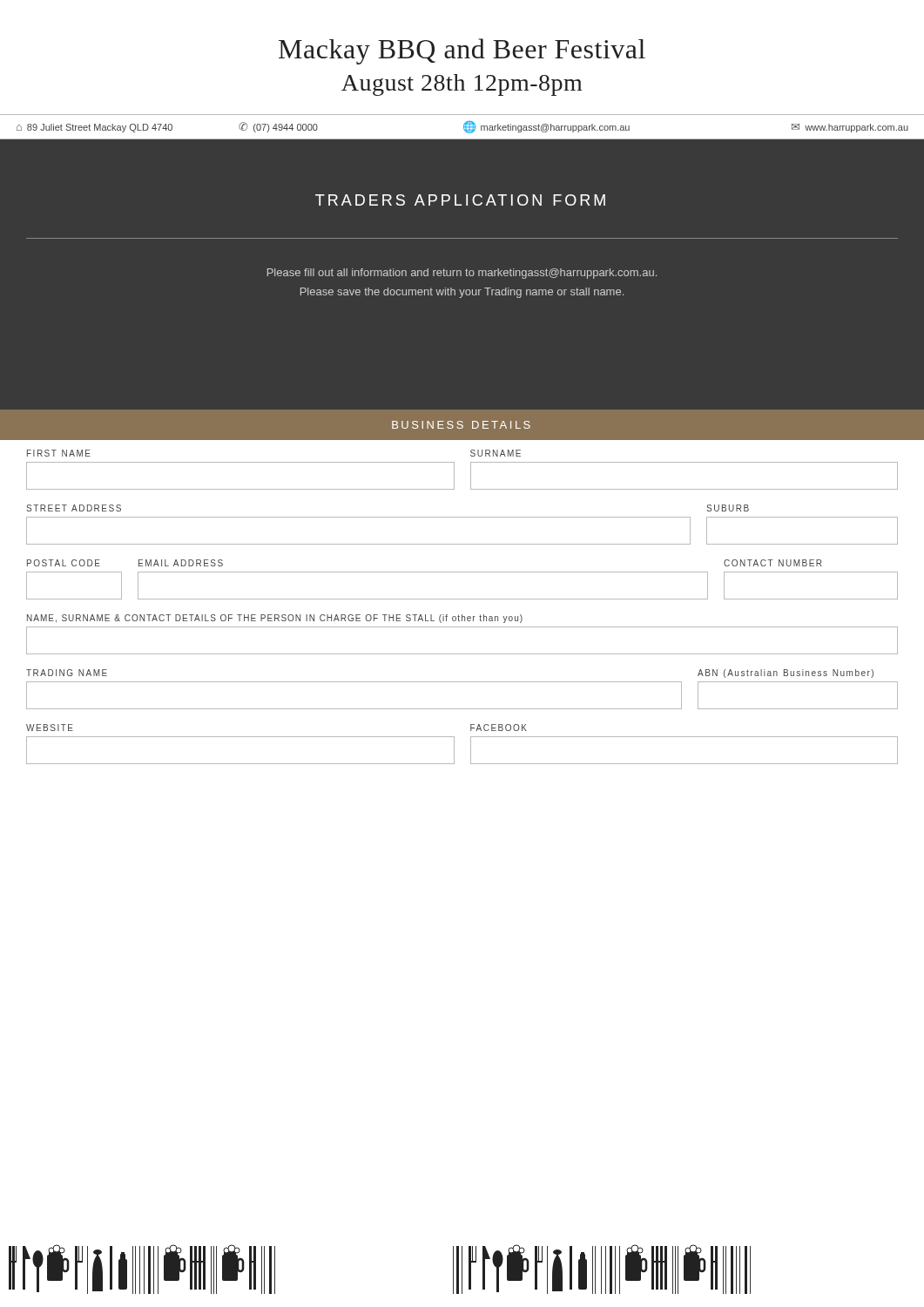Locate the text that reads "POSTAL CODE"
924x1307 pixels.
pyautogui.click(x=74, y=579)
